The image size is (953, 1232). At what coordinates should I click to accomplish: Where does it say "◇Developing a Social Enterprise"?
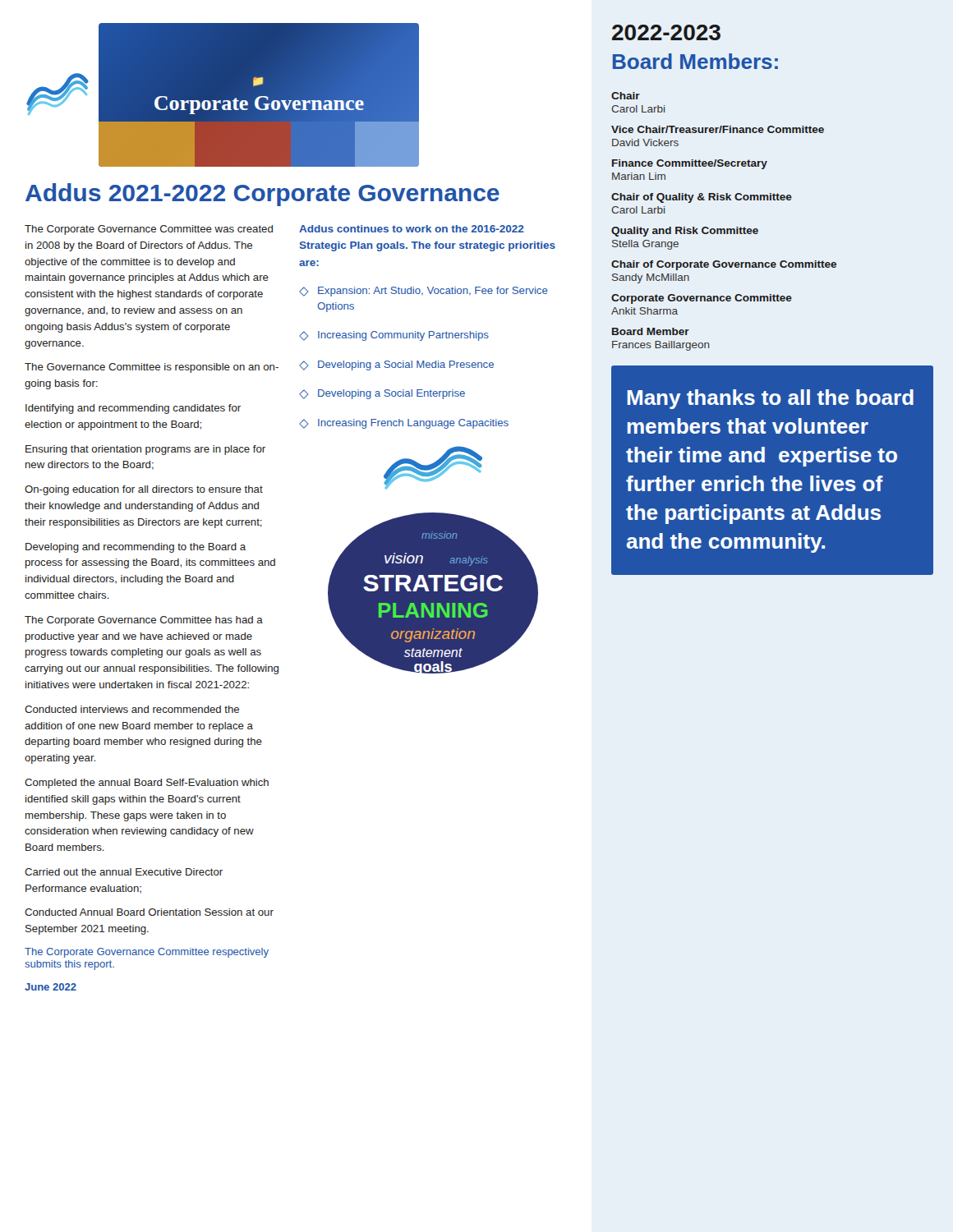(382, 393)
